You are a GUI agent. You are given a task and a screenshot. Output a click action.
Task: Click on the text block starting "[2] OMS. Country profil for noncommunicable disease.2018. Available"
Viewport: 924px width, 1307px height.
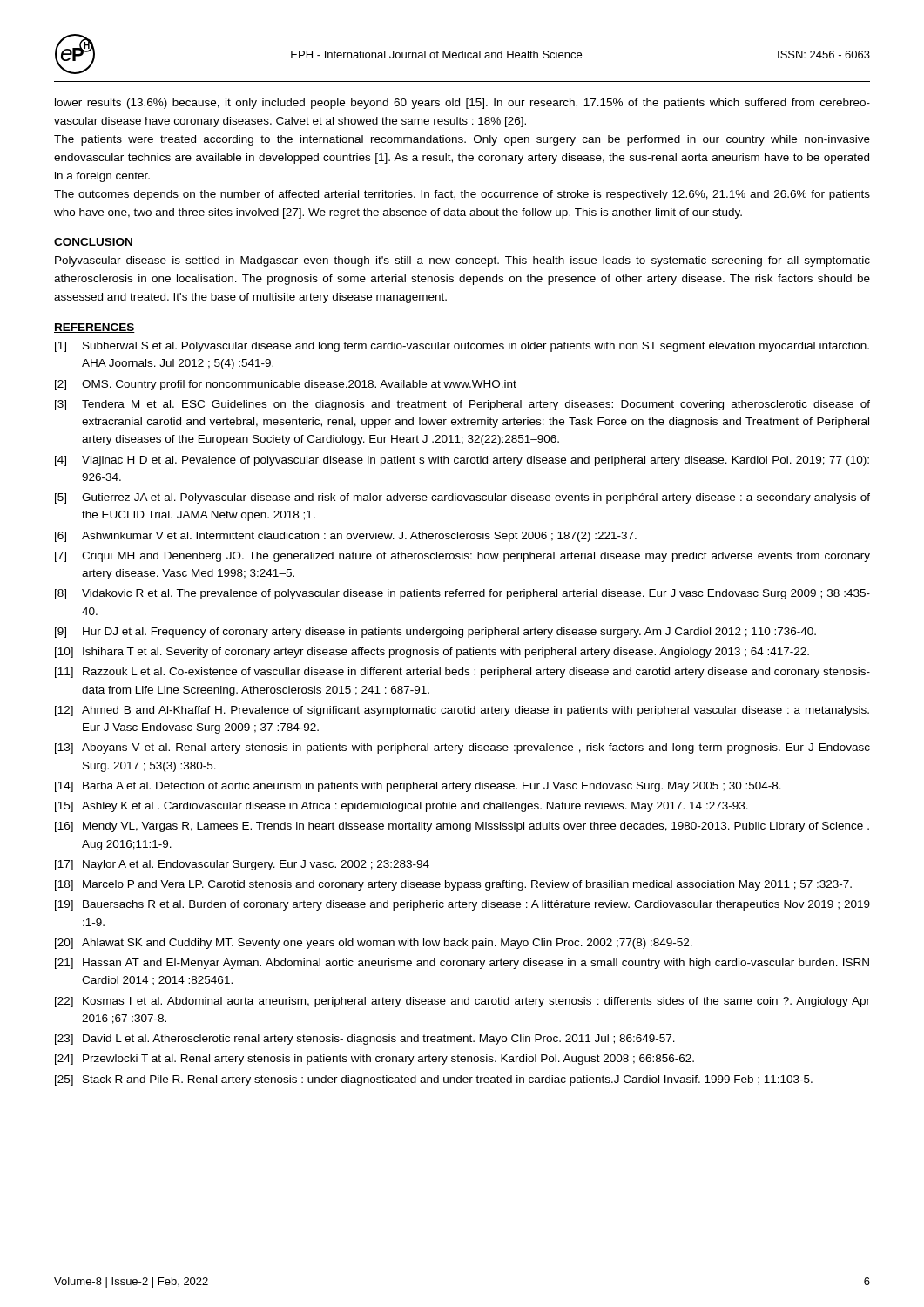[462, 384]
